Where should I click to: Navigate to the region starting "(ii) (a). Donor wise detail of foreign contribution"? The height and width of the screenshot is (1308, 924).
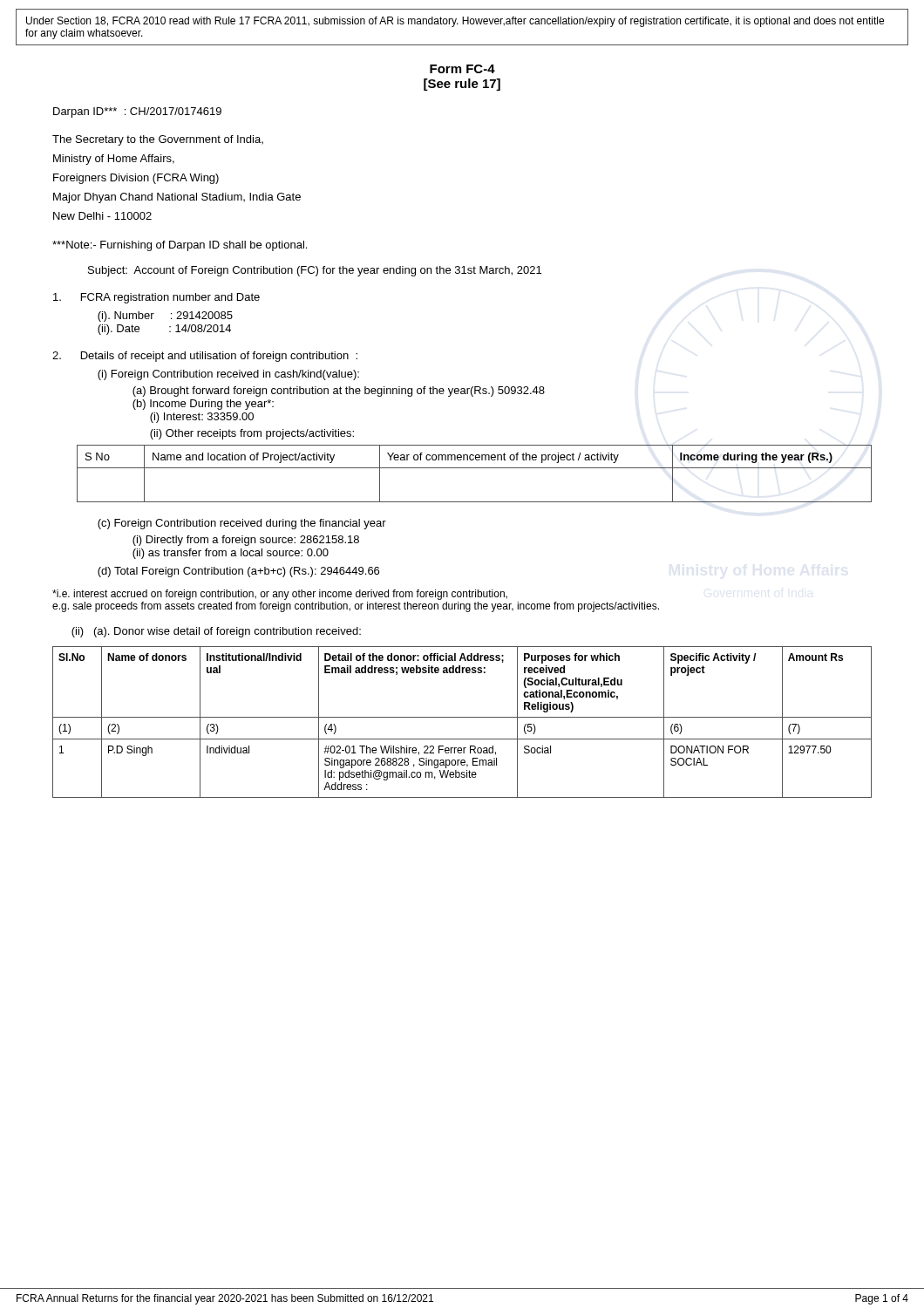point(207,631)
